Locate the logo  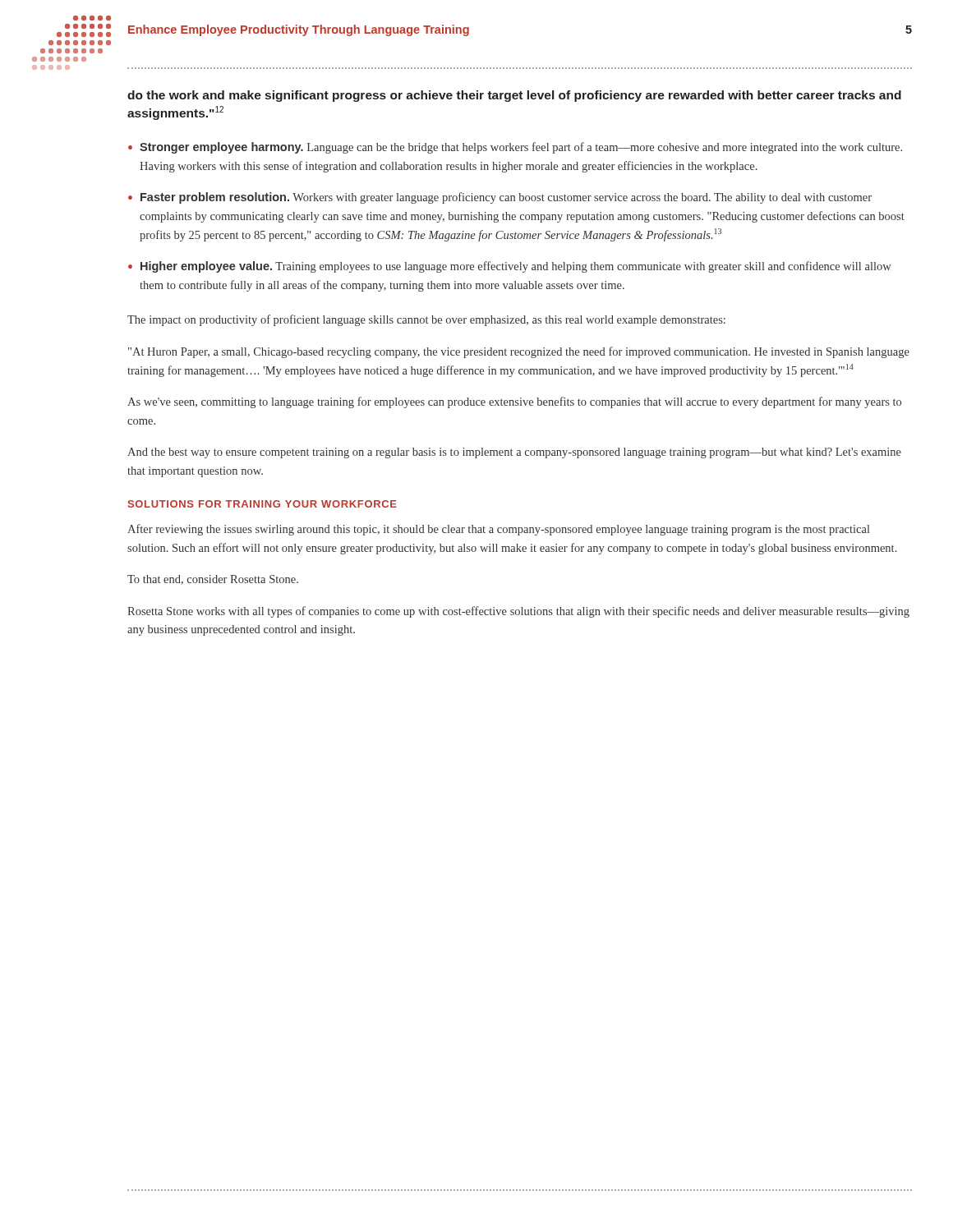coord(70,43)
